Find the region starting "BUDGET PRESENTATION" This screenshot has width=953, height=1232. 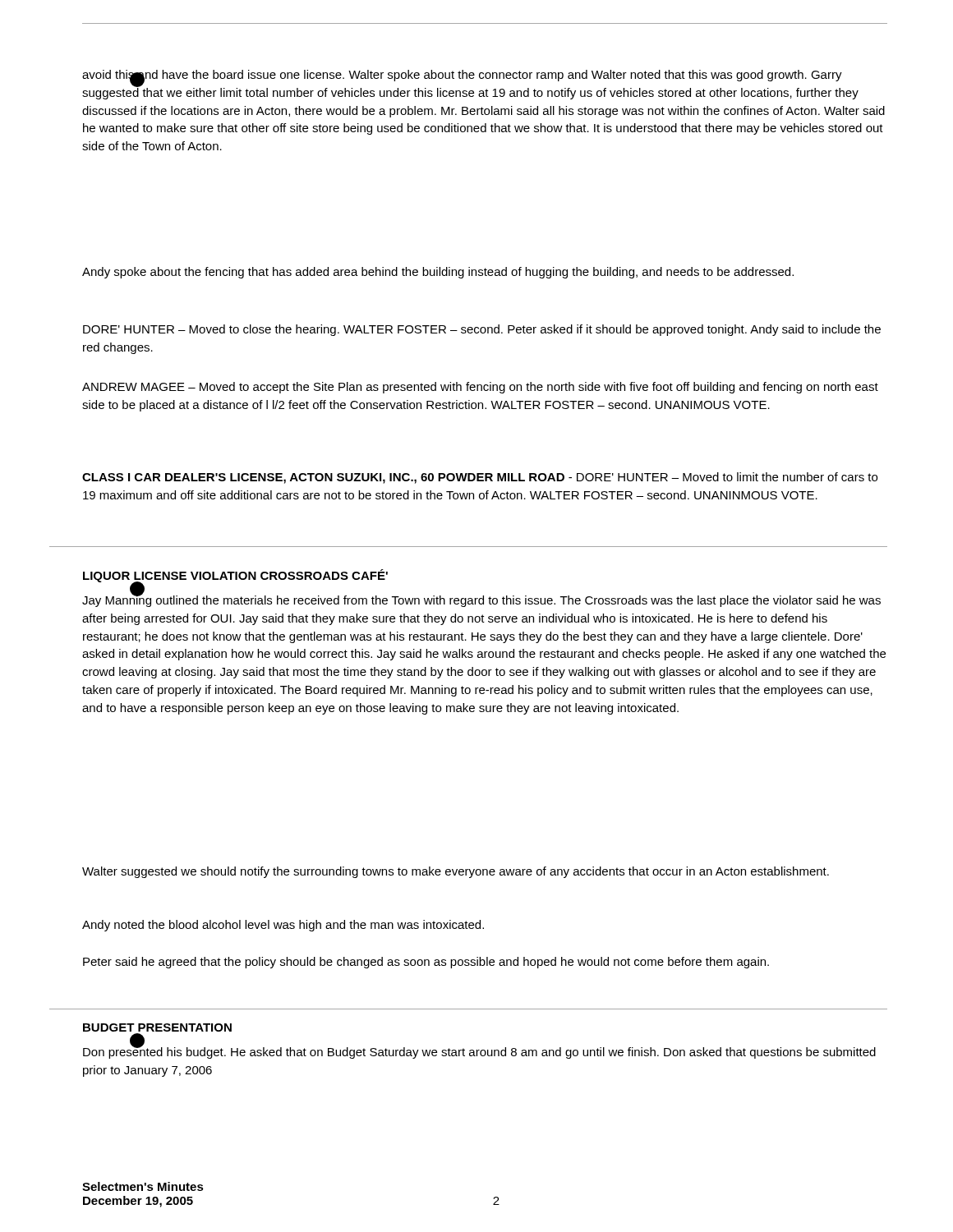(157, 1027)
